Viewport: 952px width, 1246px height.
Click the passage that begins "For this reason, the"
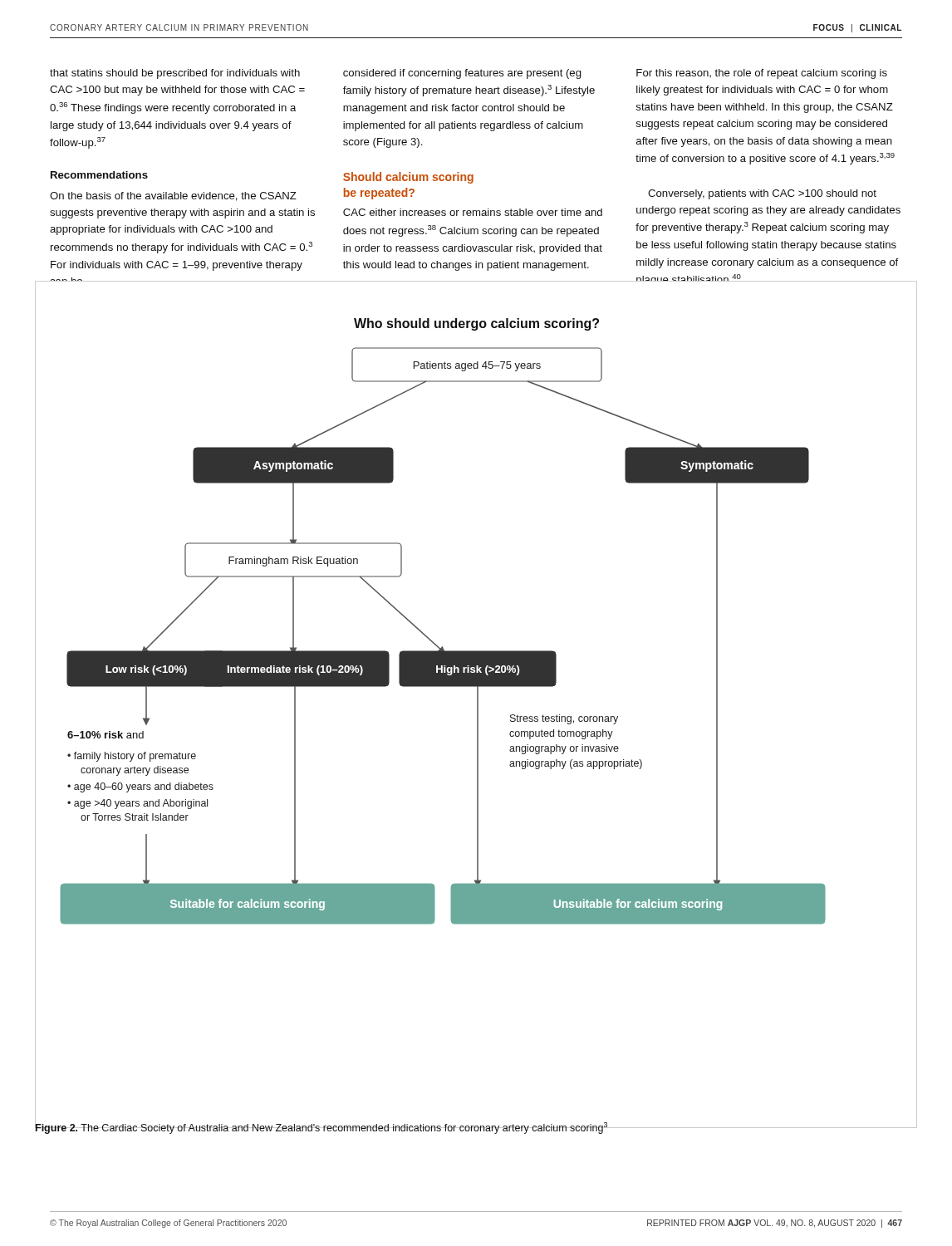[762, 74]
